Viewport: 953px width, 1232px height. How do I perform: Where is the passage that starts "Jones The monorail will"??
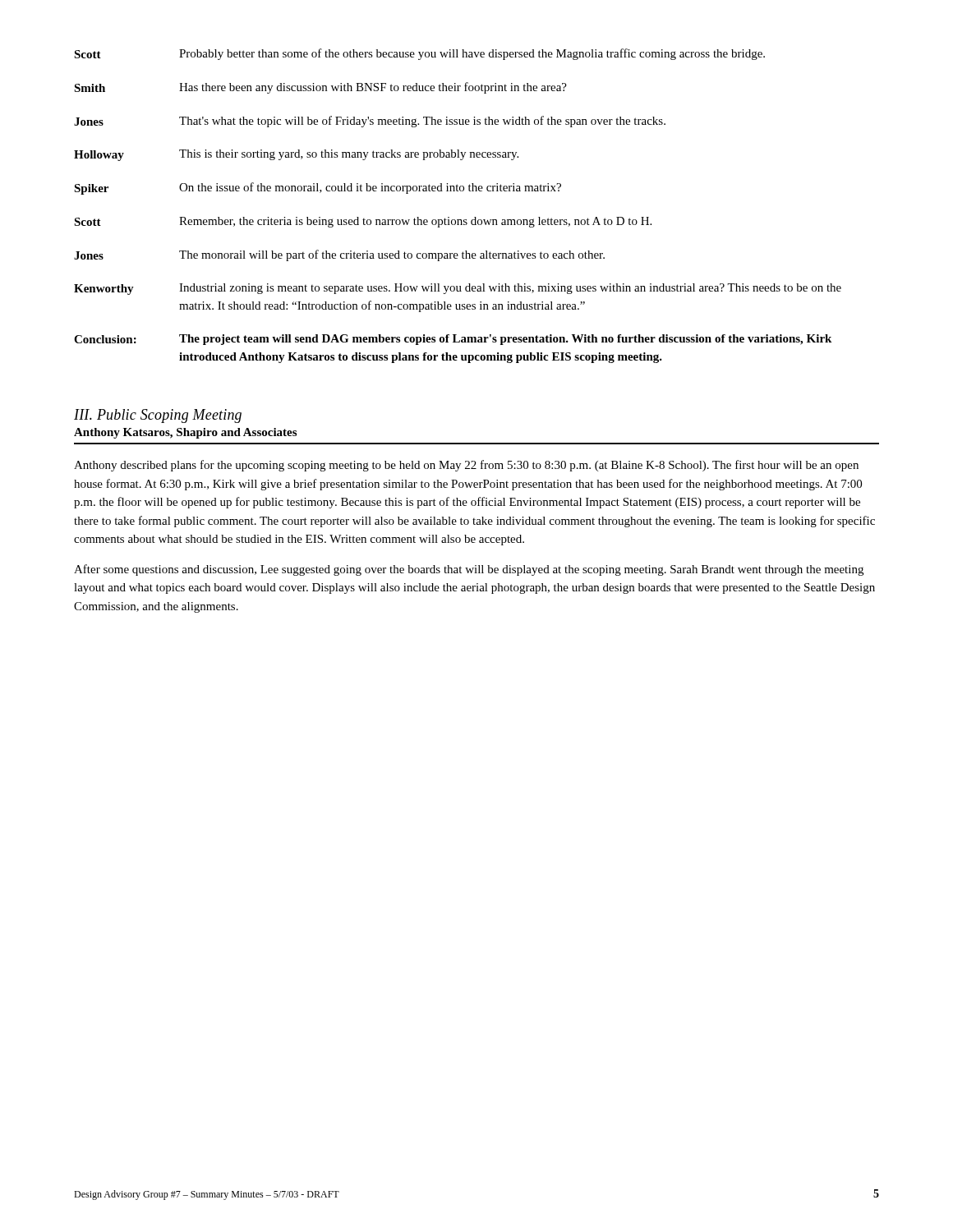(476, 263)
